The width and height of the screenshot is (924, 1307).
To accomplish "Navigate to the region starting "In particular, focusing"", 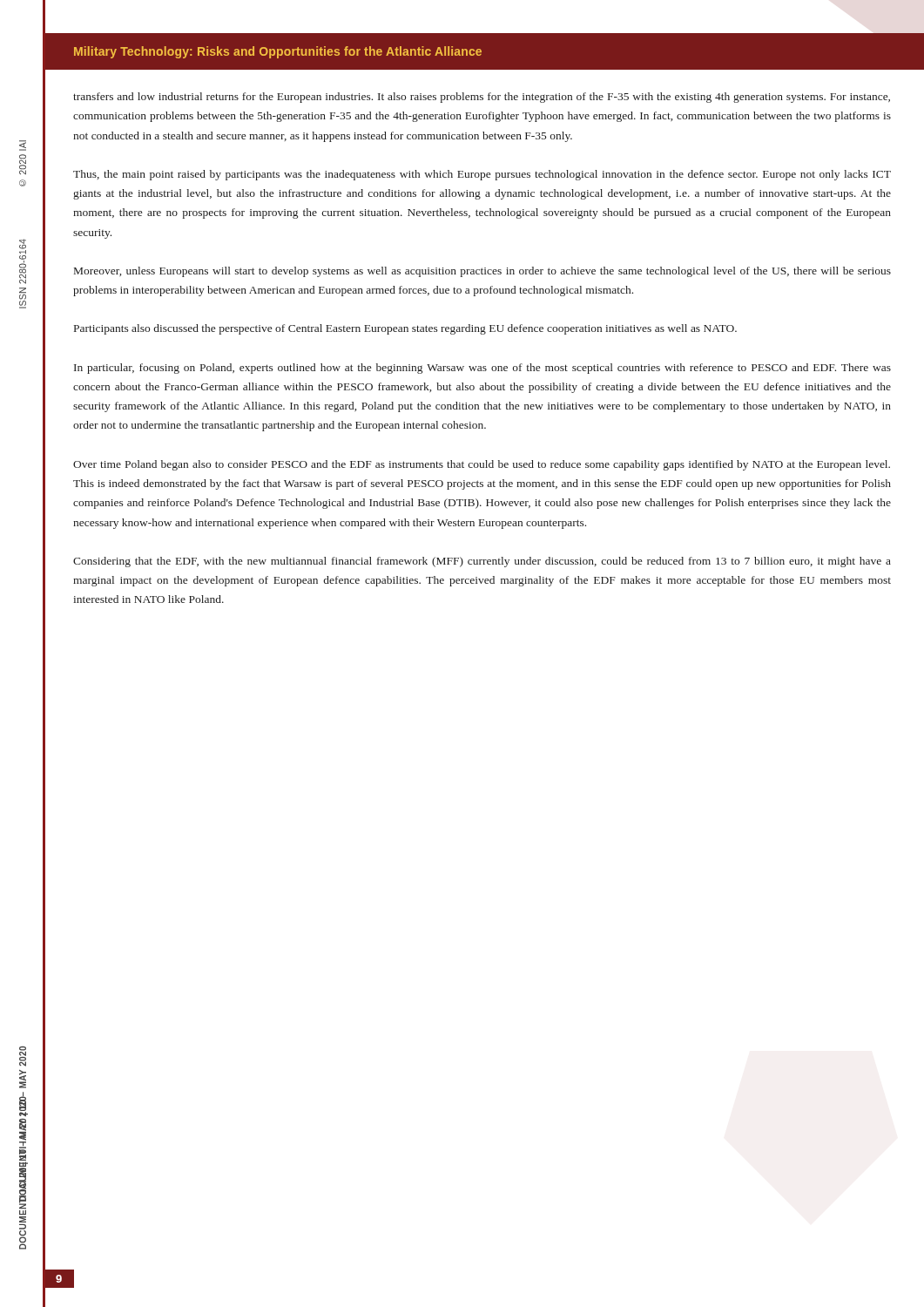I will pyautogui.click(x=482, y=396).
